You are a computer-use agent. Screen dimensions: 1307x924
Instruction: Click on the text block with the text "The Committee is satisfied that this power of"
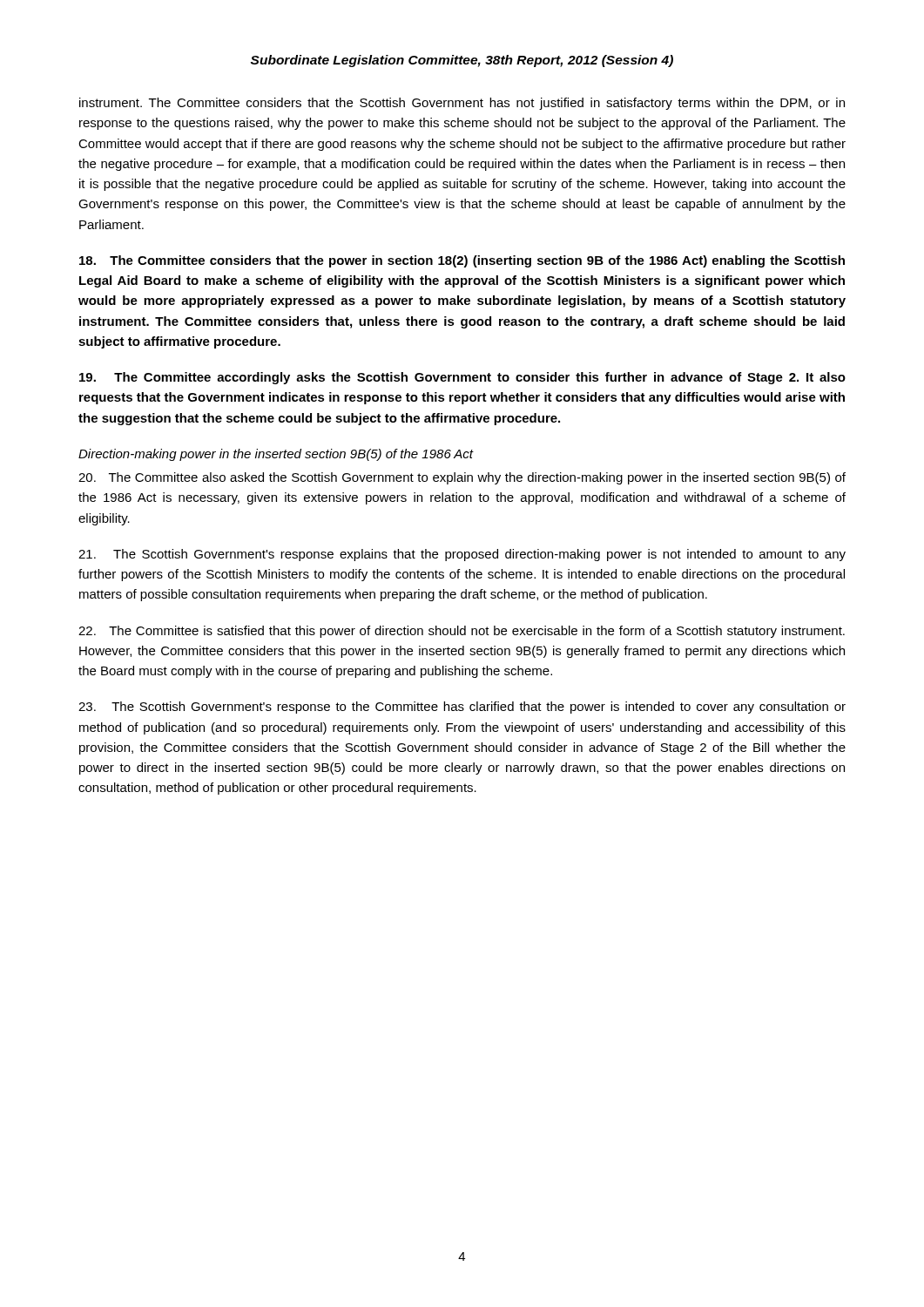(x=462, y=650)
